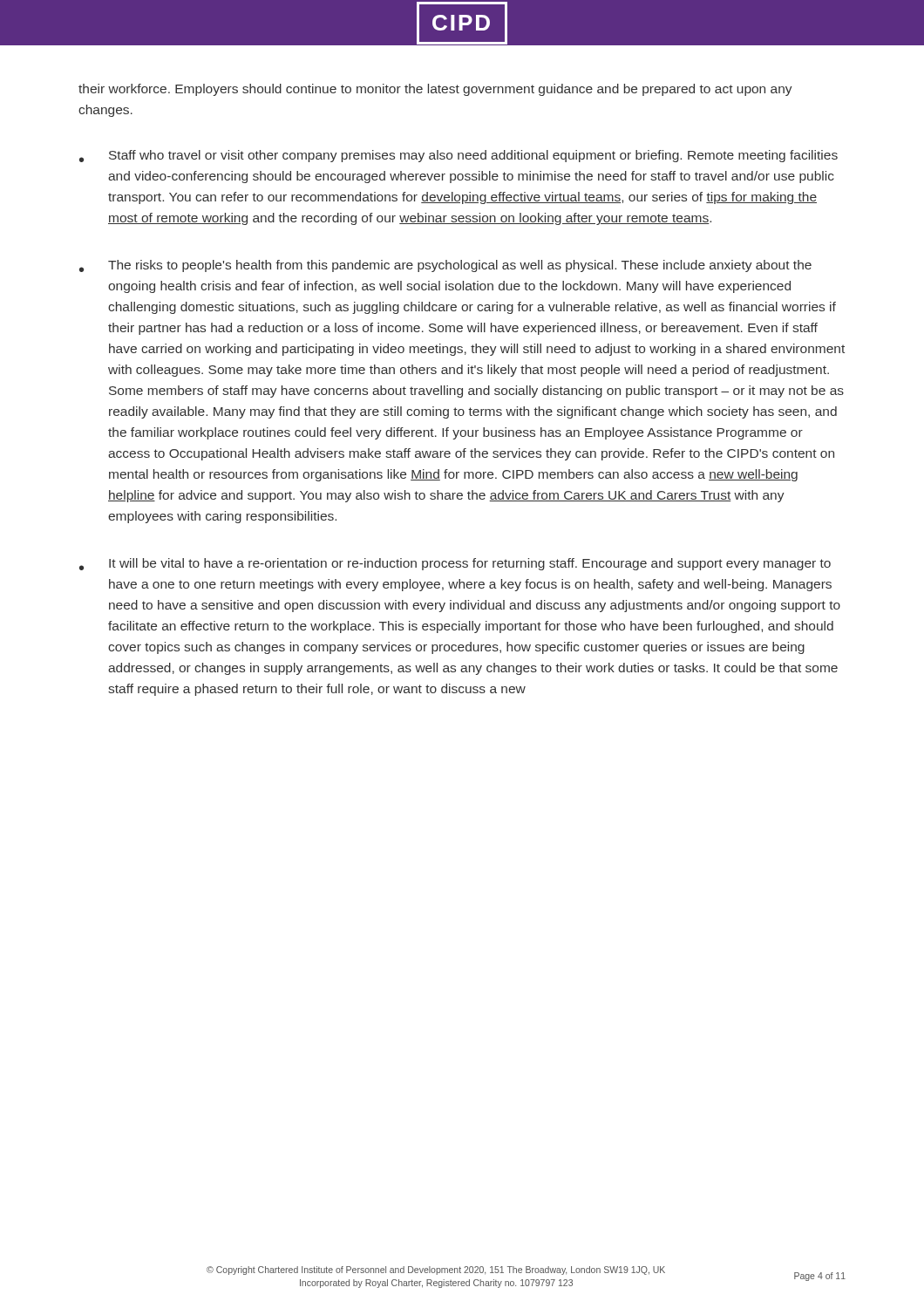924x1308 pixels.
Task: Click the passage that begins "• It will be vital"
Action: (x=462, y=626)
